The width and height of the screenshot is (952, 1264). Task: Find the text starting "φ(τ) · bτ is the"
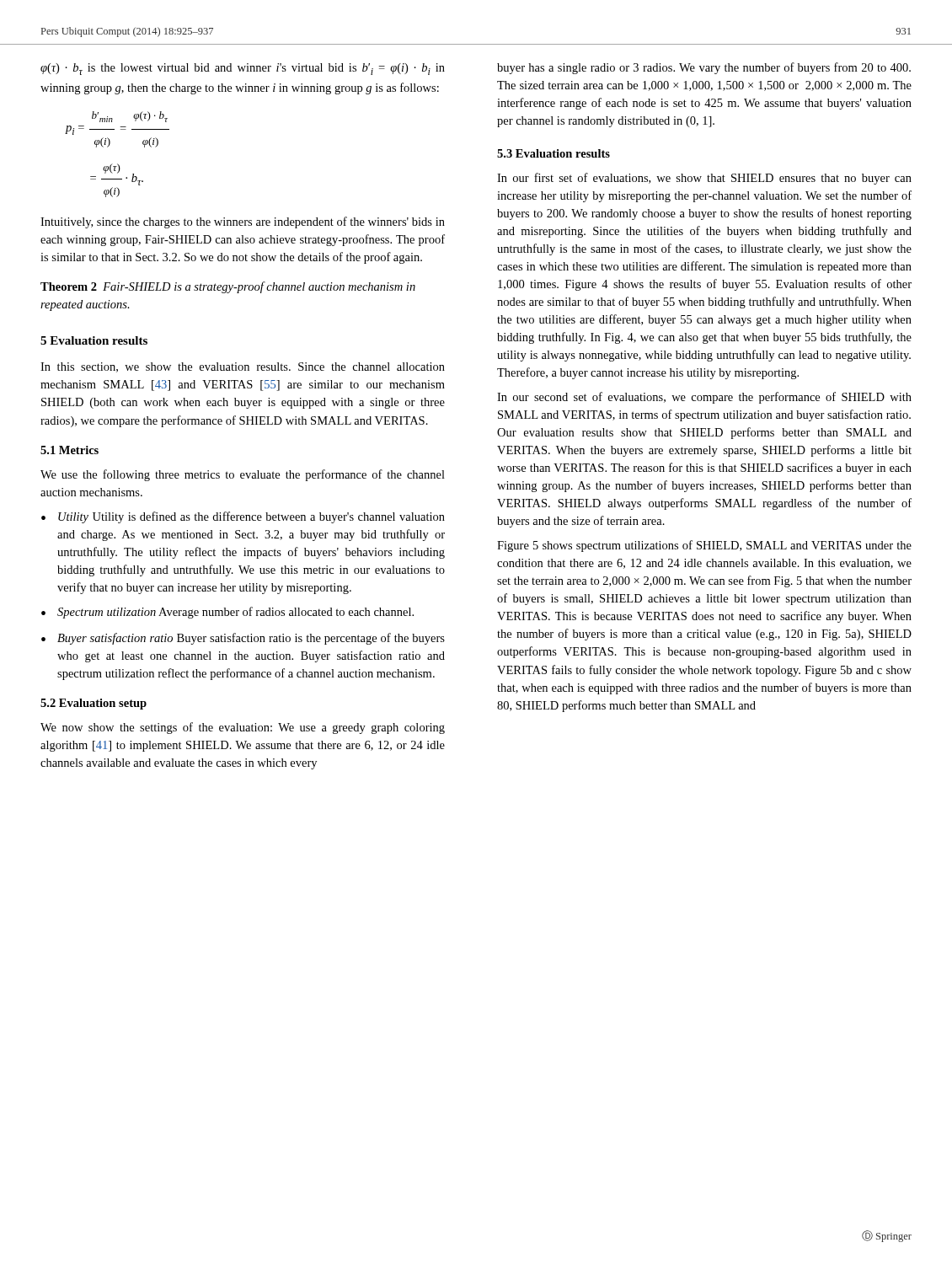coord(243,78)
